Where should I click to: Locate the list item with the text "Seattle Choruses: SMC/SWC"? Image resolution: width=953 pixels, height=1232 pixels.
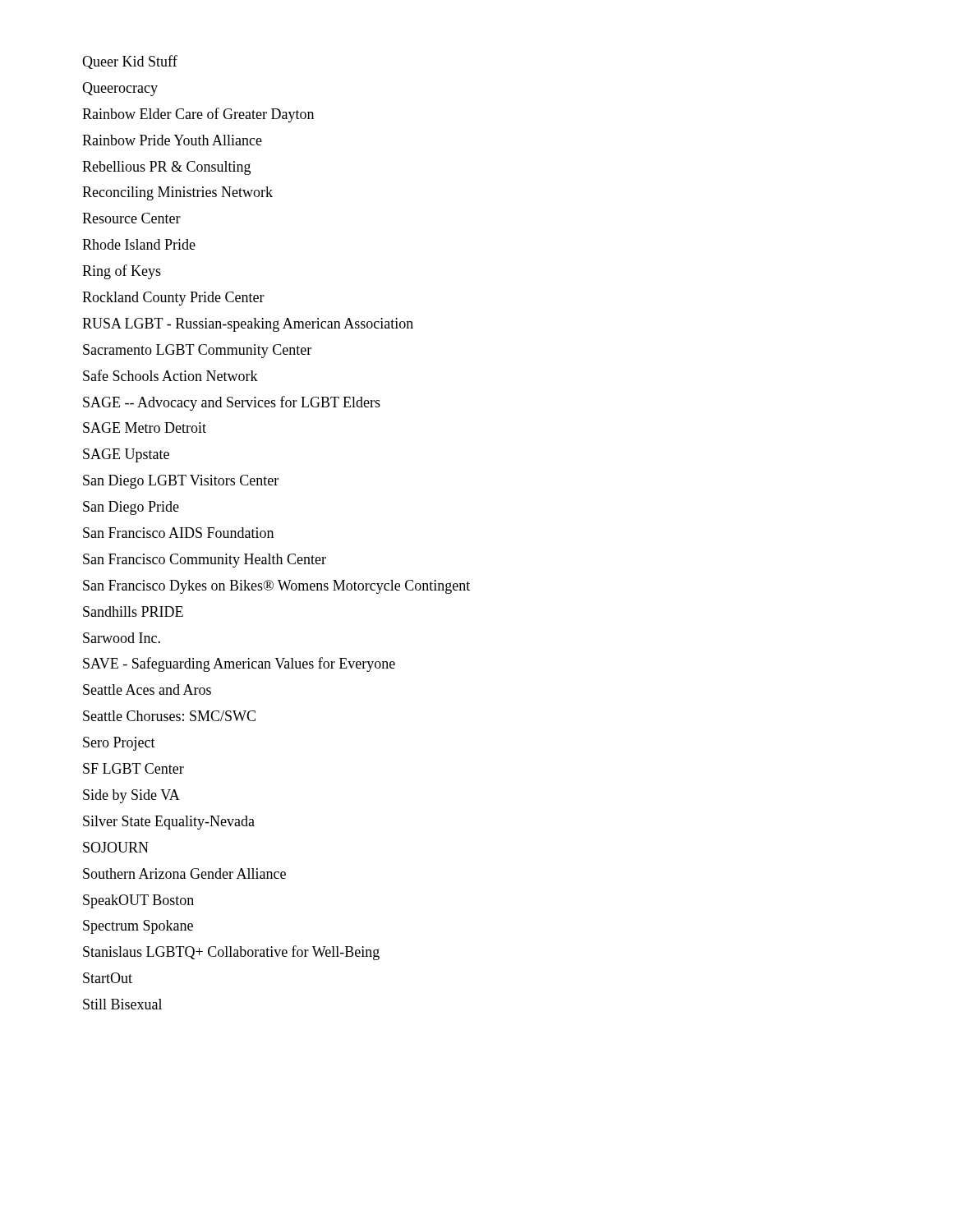(x=169, y=716)
